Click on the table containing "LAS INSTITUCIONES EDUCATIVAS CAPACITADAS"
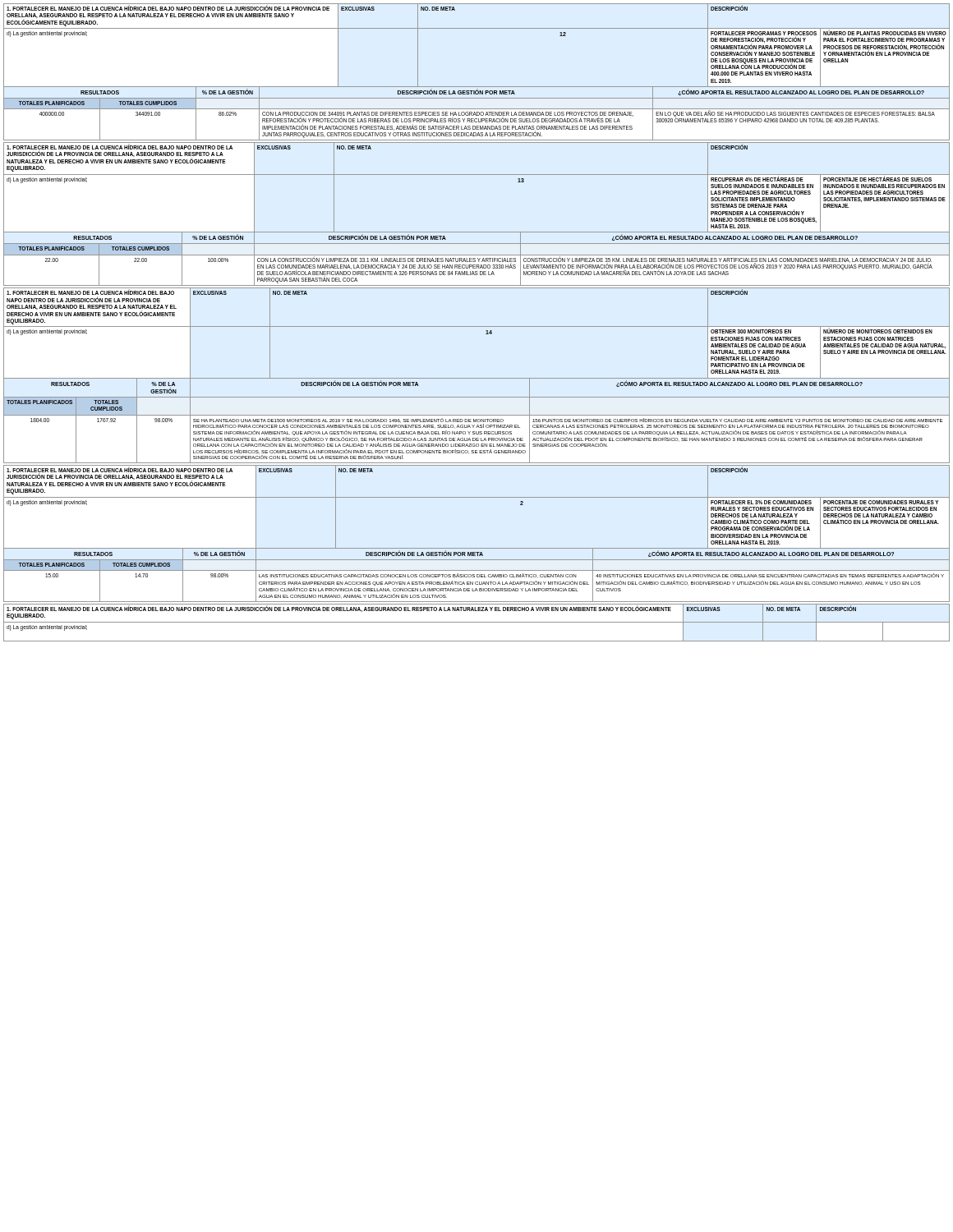The height and width of the screenshot is (1232, 953). [x=476, y=533]
